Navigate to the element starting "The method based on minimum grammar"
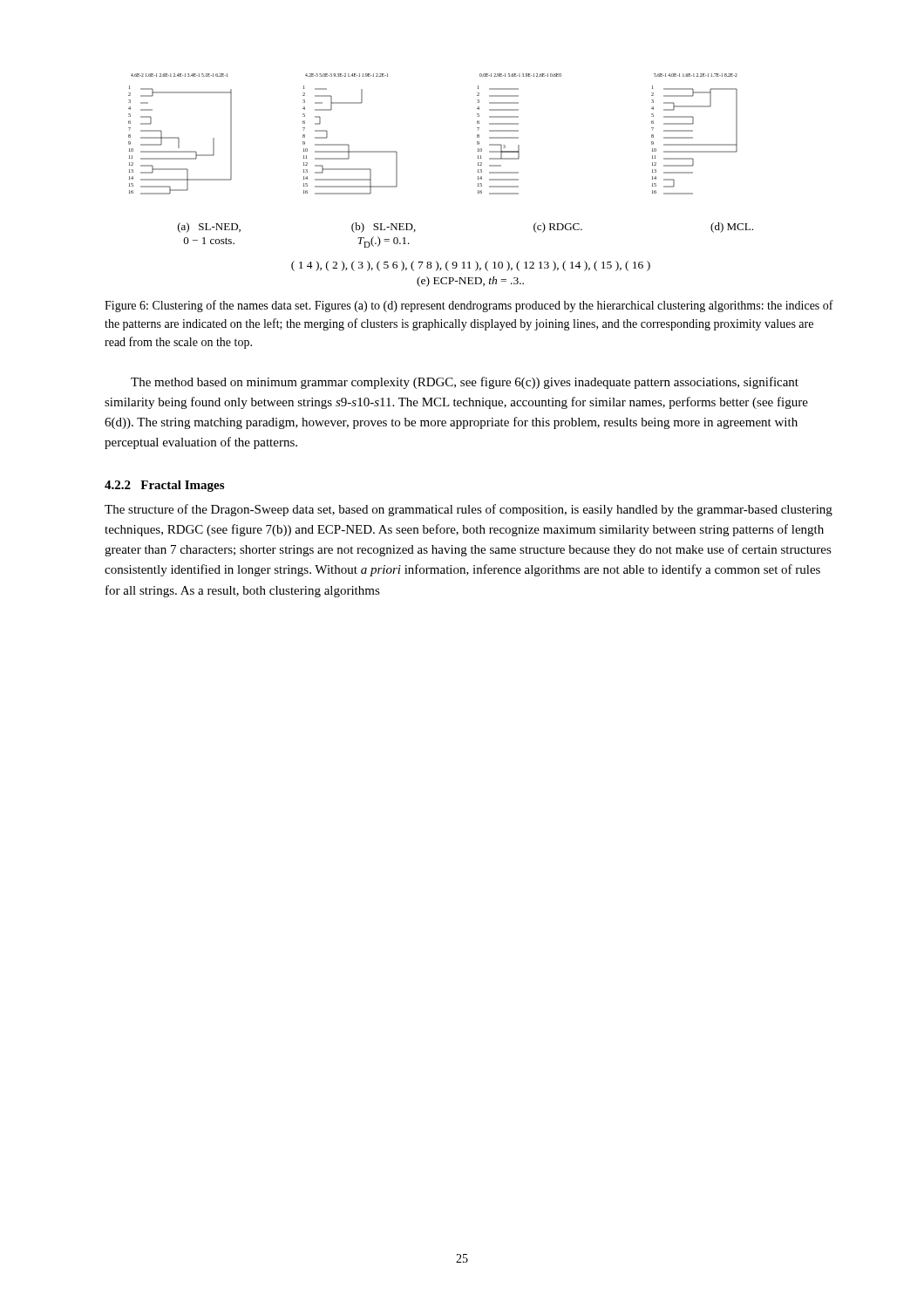This screenshot has height=1308, width=924. click(x=458, y=412)
